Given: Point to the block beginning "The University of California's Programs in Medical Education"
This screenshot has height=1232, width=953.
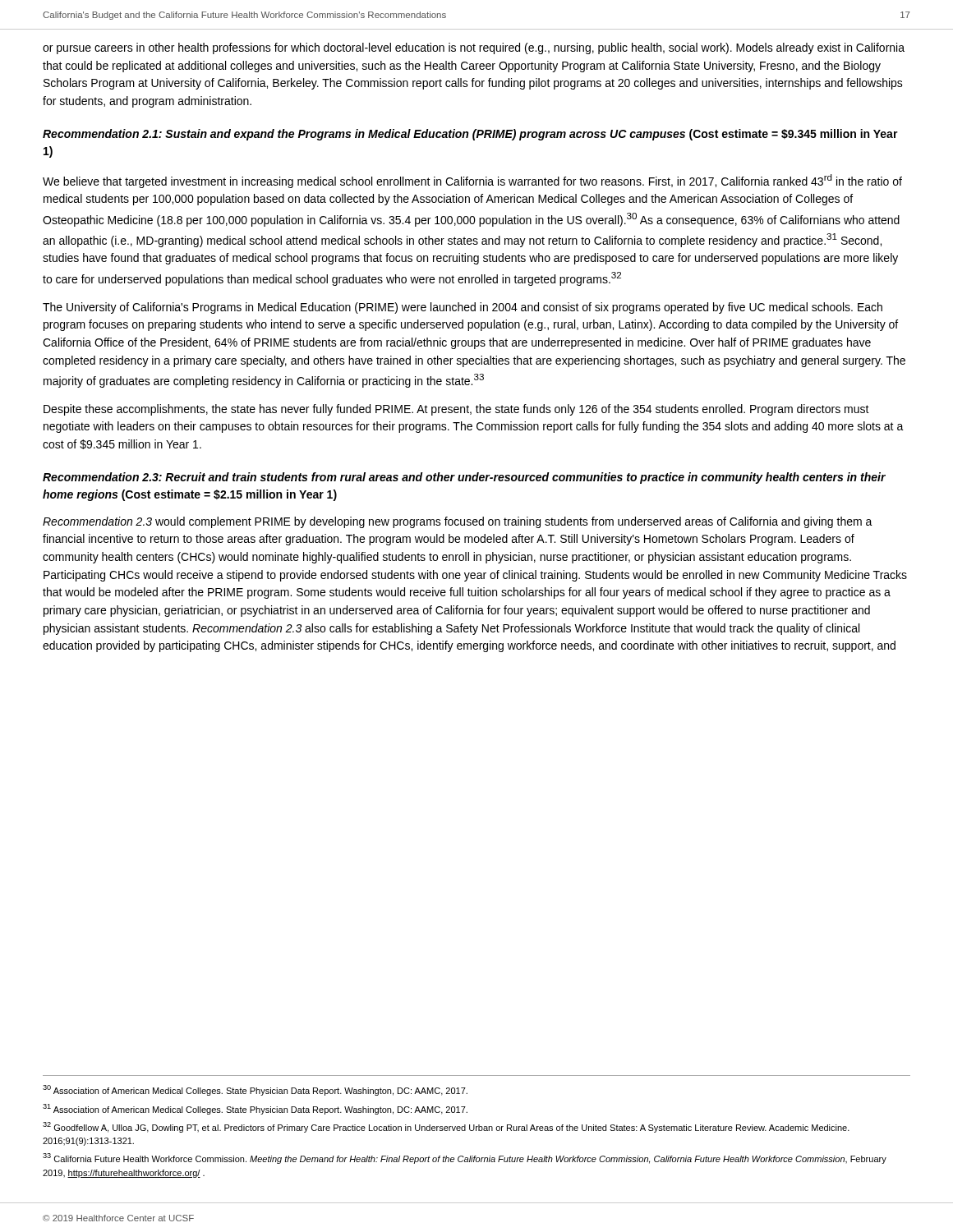Looking at the screenshot, I should 476,345.
